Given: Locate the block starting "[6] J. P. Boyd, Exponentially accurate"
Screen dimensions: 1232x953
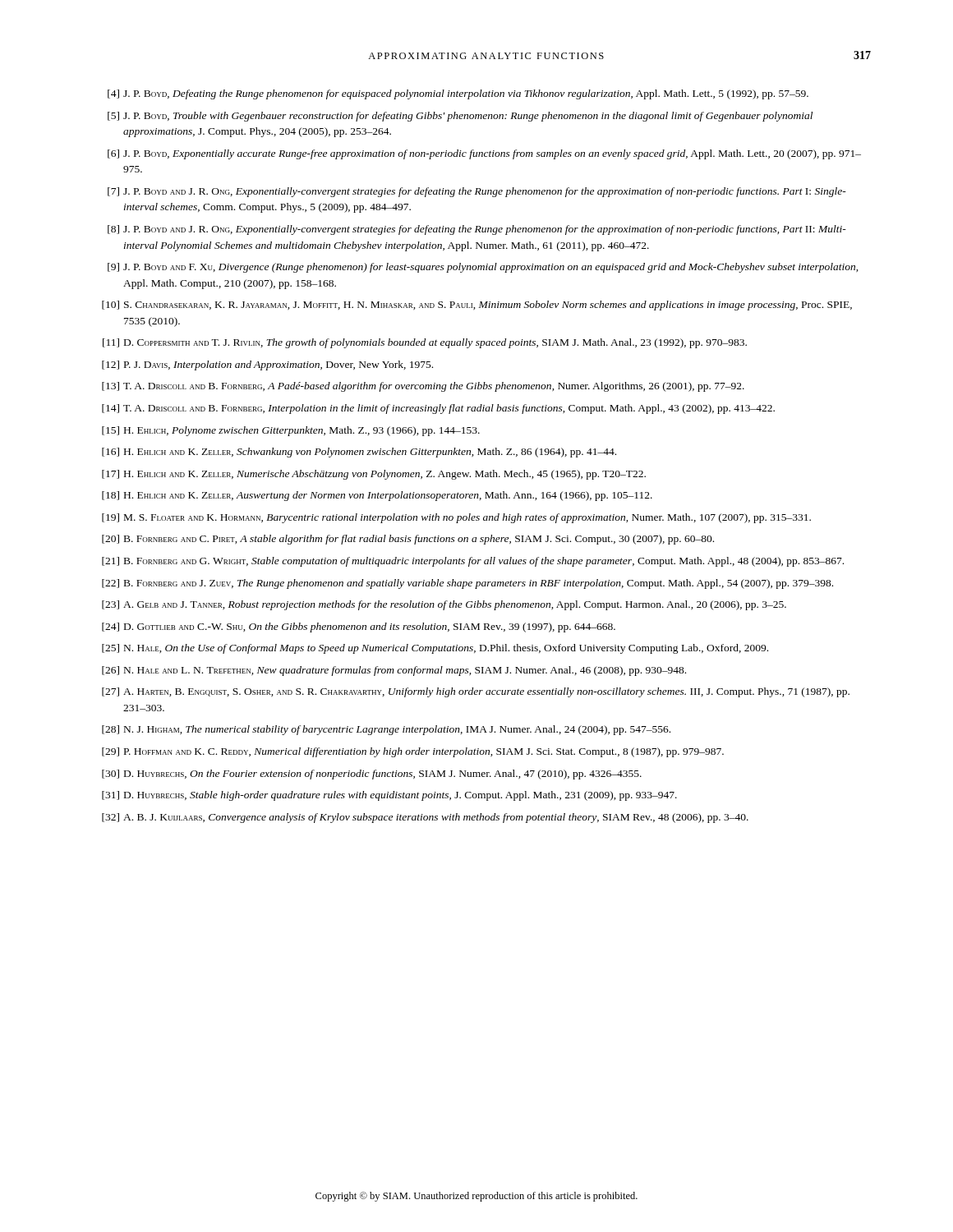Looking at the screenshot, I should point(476,161).
